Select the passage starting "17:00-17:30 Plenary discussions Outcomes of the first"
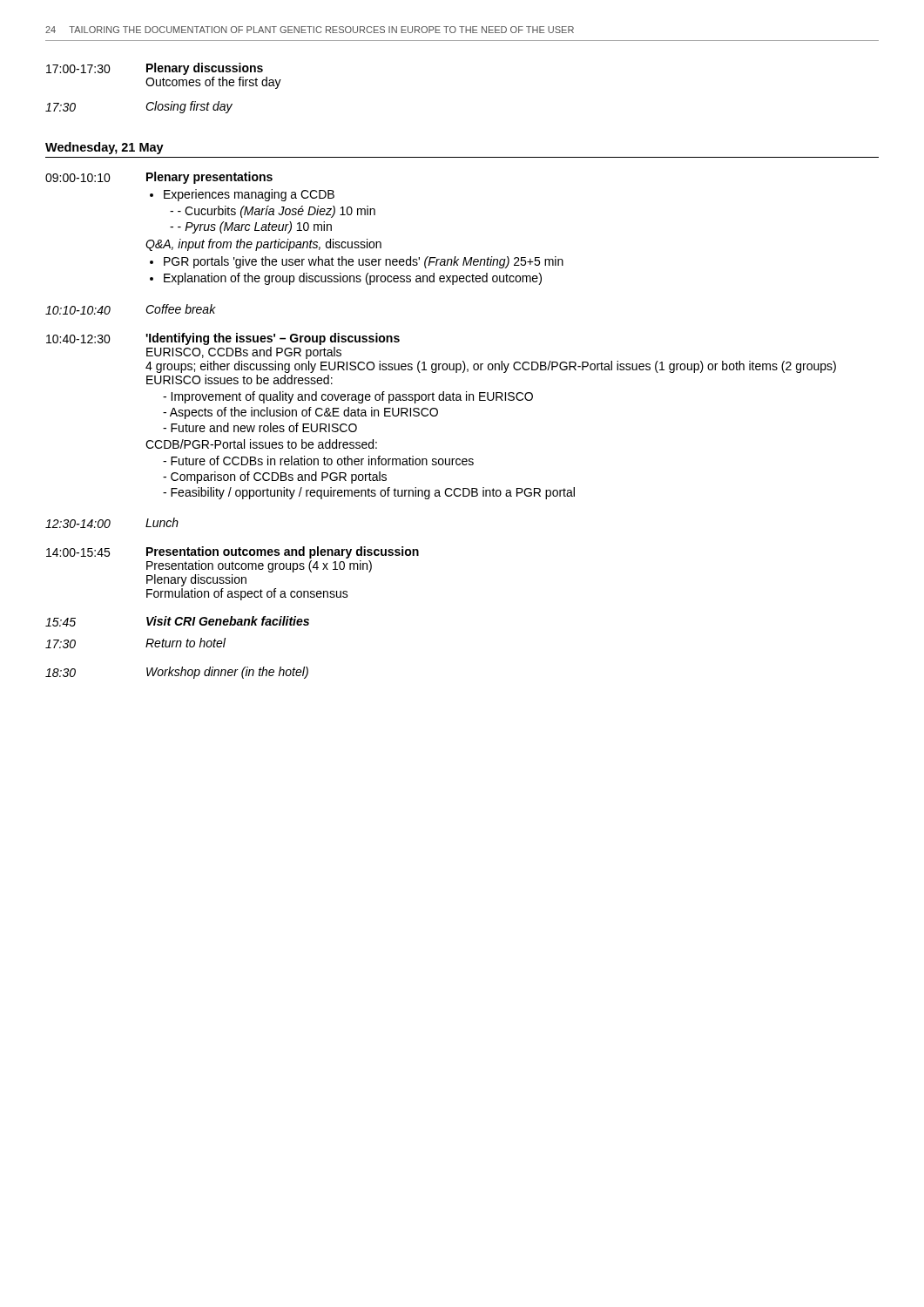This screenshot has width=924, height=1307. pos(155,69)
